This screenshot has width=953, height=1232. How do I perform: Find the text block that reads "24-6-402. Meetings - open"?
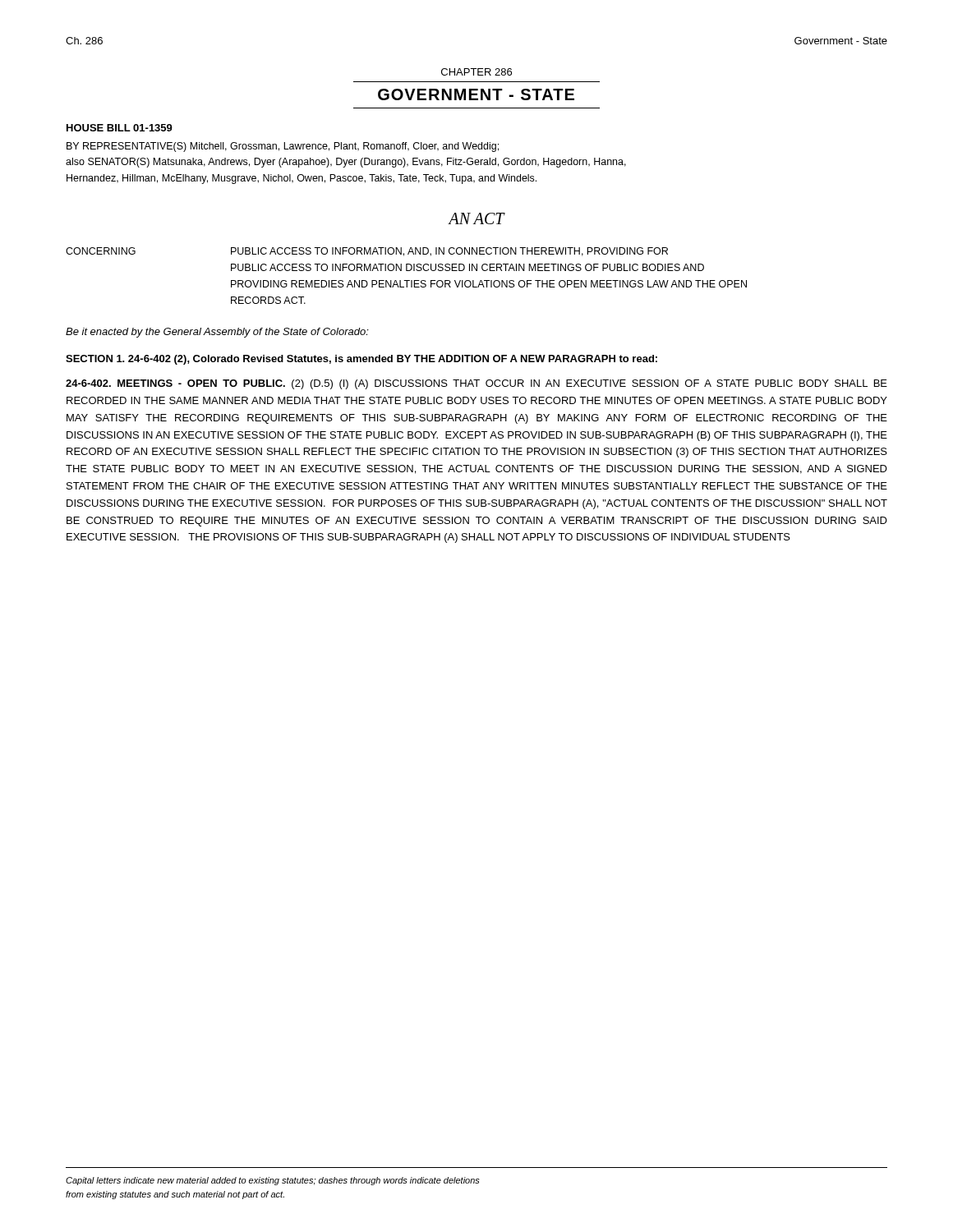click(476, 460)
